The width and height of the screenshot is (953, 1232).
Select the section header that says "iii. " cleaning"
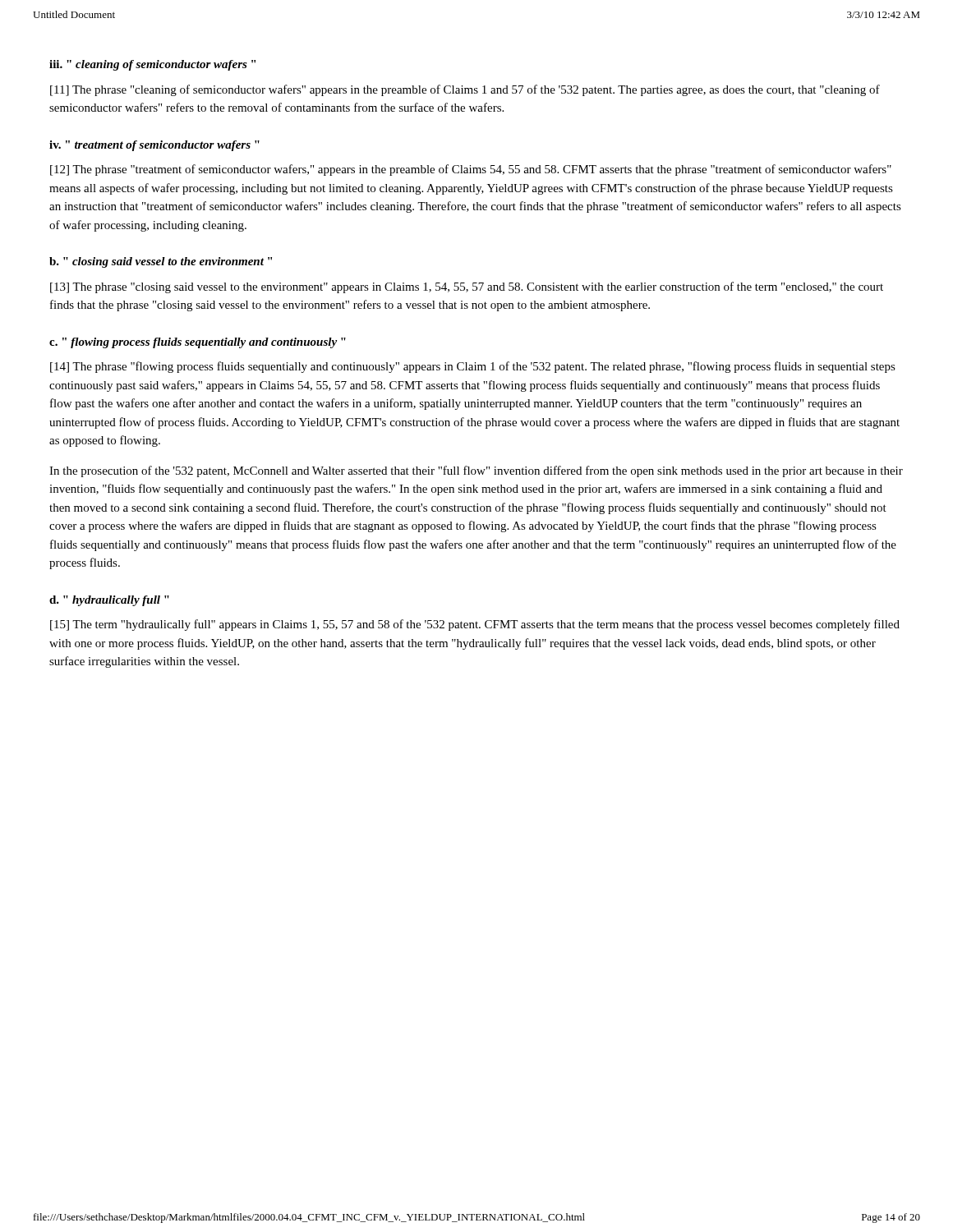tap(153, 64)
